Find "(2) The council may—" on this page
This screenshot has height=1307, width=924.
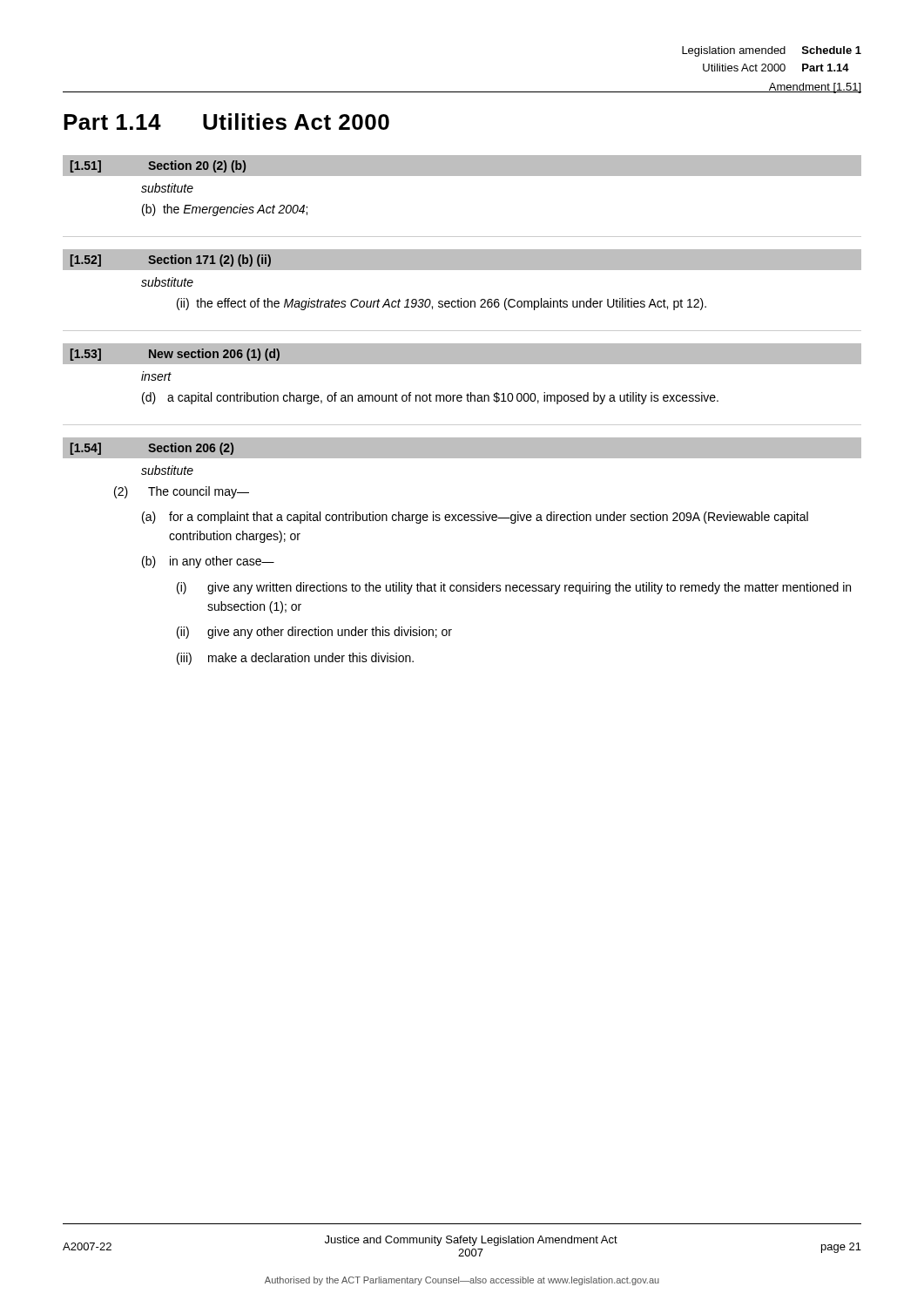182,492
